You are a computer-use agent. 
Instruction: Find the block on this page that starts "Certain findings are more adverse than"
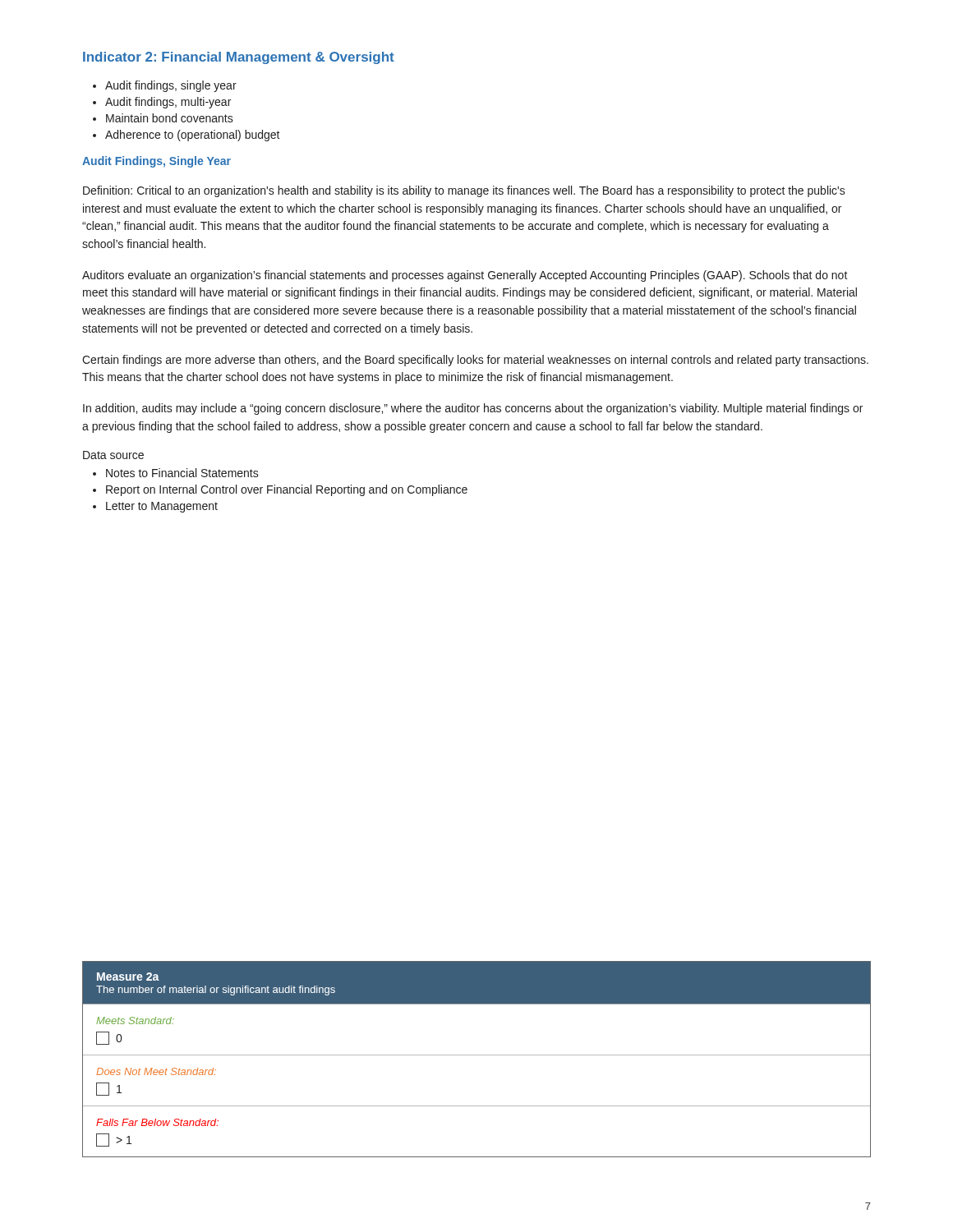[x=476, y=368]
